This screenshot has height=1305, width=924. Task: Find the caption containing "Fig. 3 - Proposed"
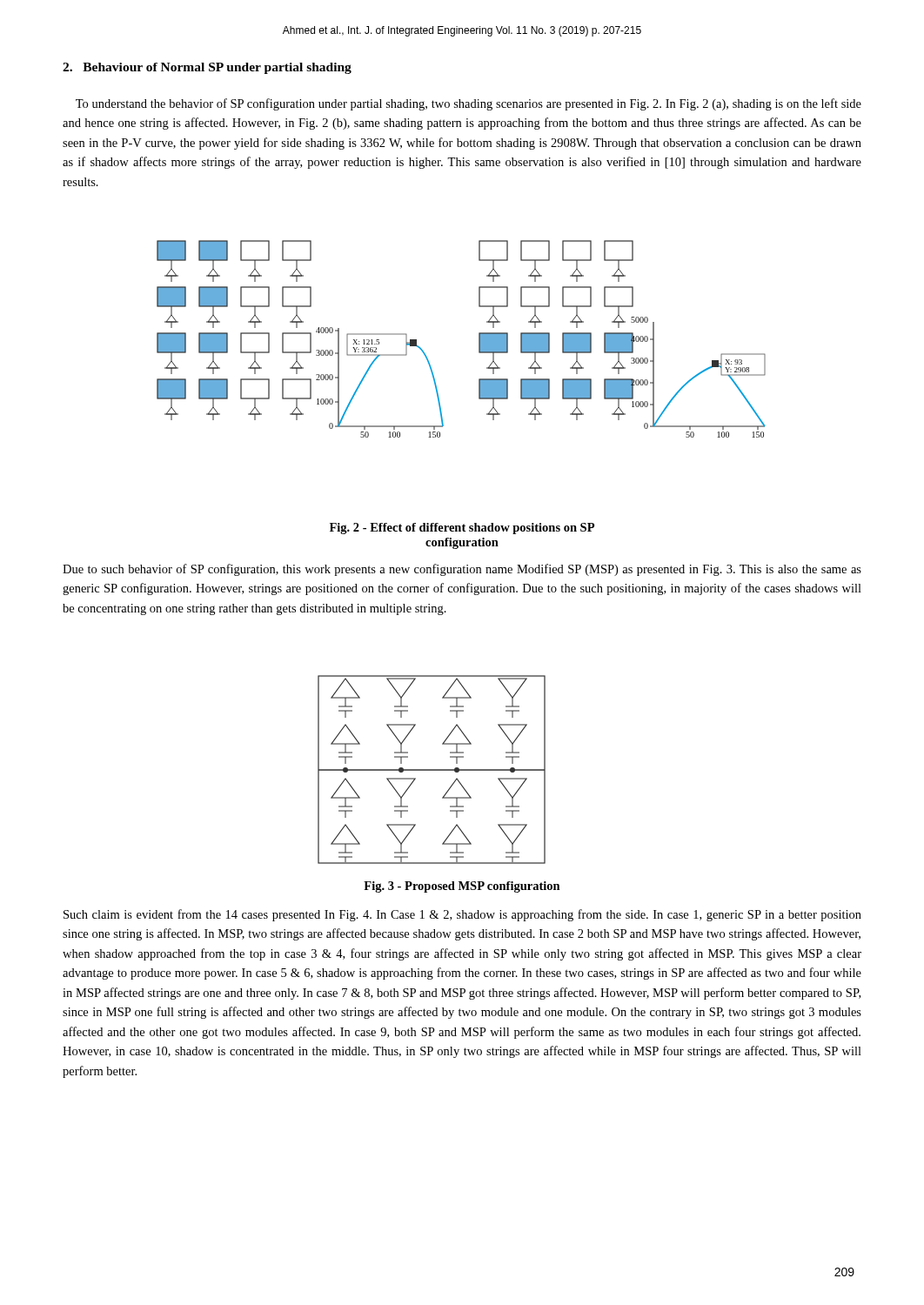pyautogui.click(x=462, y=886)
